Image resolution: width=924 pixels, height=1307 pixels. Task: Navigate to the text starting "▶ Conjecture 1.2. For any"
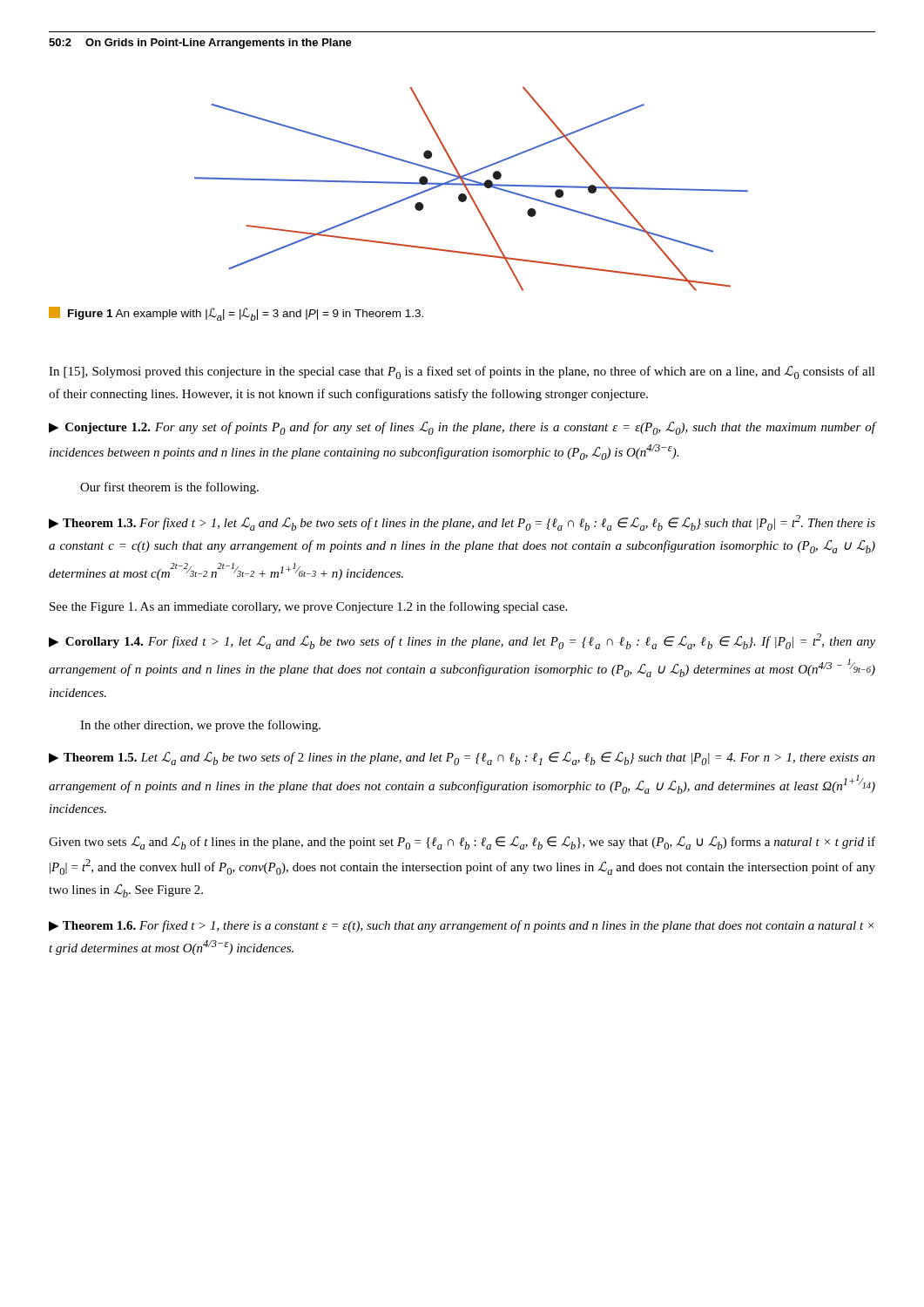(462, 441)
